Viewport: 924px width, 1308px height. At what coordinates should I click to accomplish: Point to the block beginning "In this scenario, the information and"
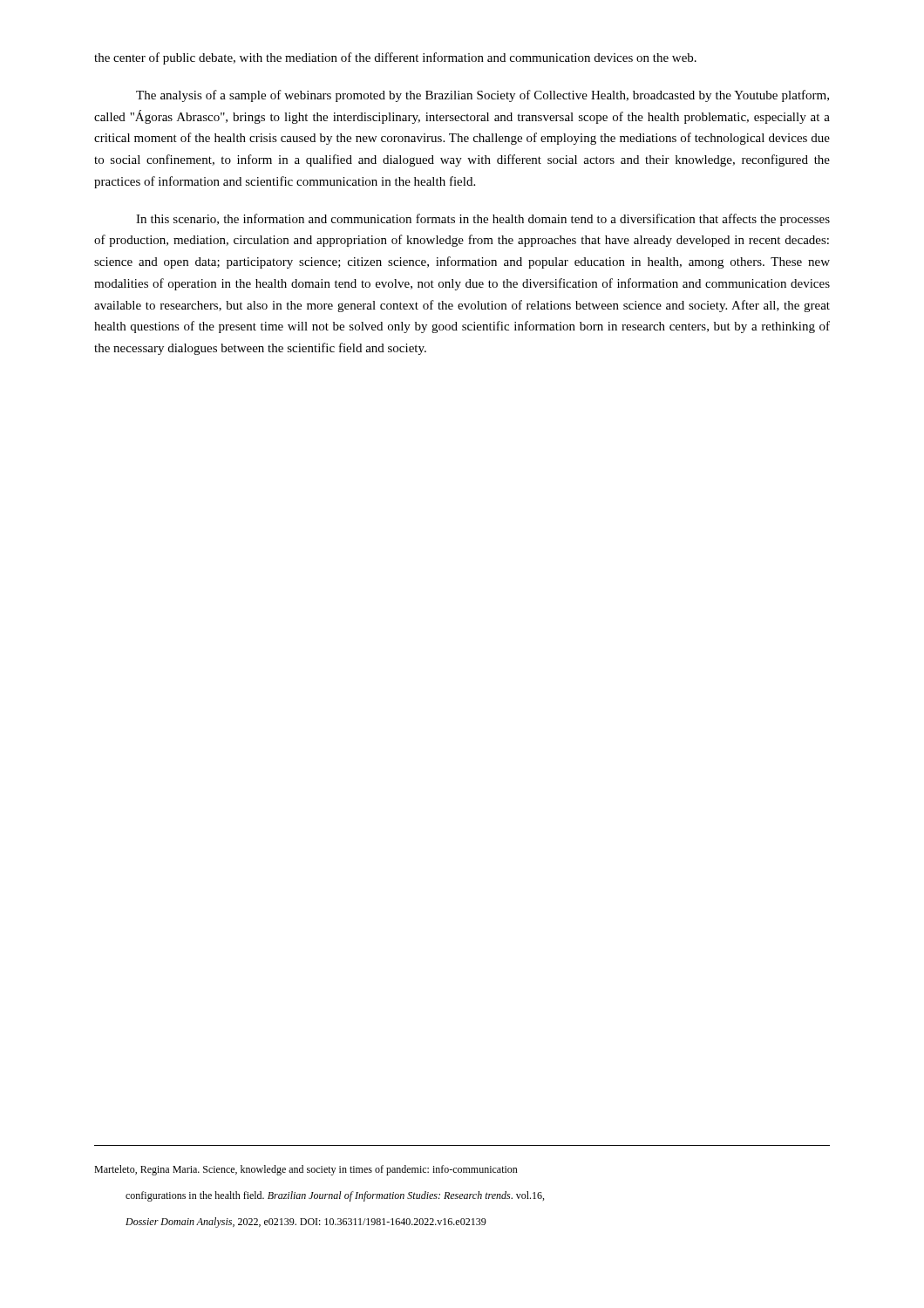pyautogui.click(x=462, y=284)
